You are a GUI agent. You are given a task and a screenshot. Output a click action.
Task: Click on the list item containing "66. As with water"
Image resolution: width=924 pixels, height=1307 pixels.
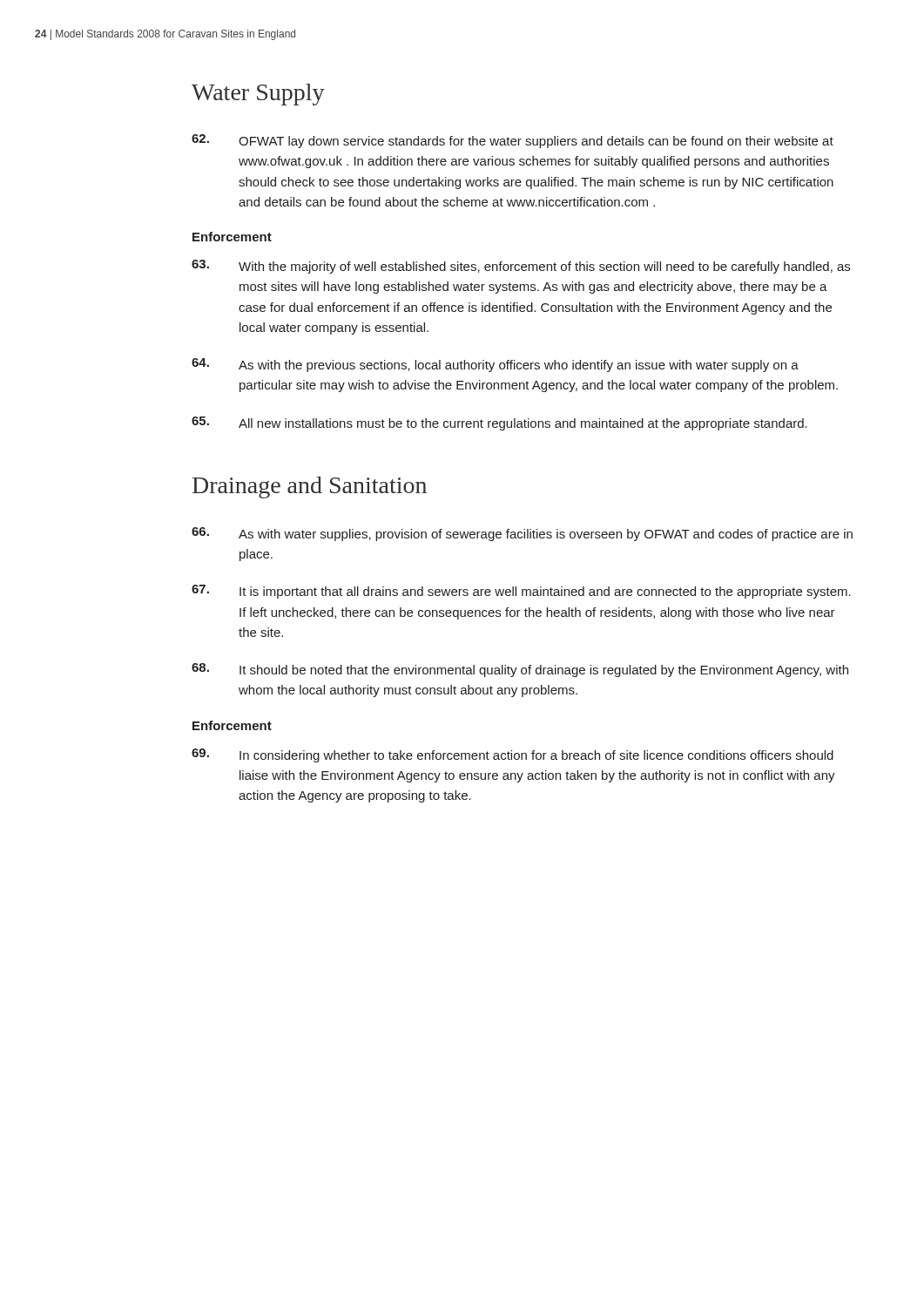tap(523, 544)
